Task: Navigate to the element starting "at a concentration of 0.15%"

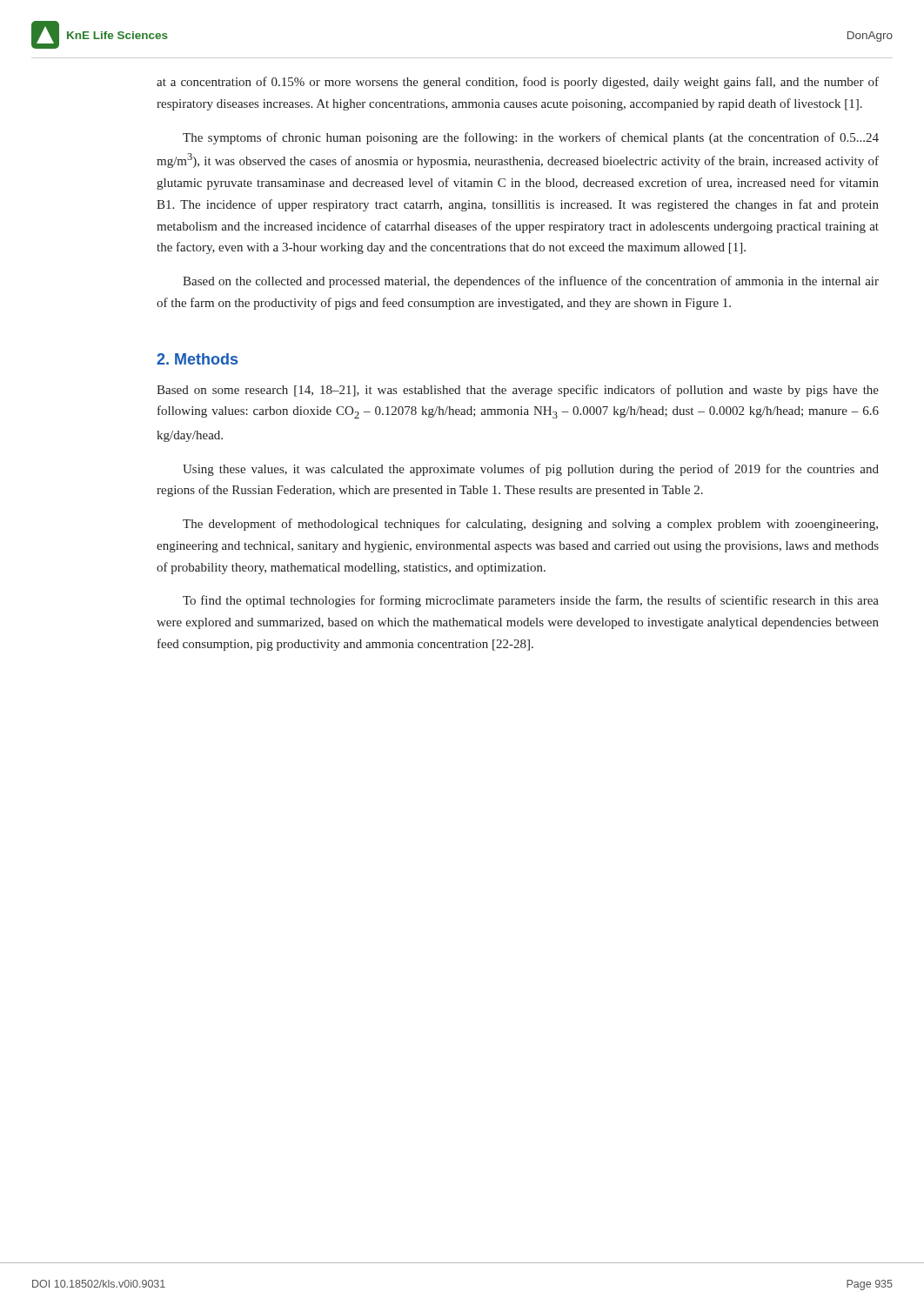Action: coord(518,93)
